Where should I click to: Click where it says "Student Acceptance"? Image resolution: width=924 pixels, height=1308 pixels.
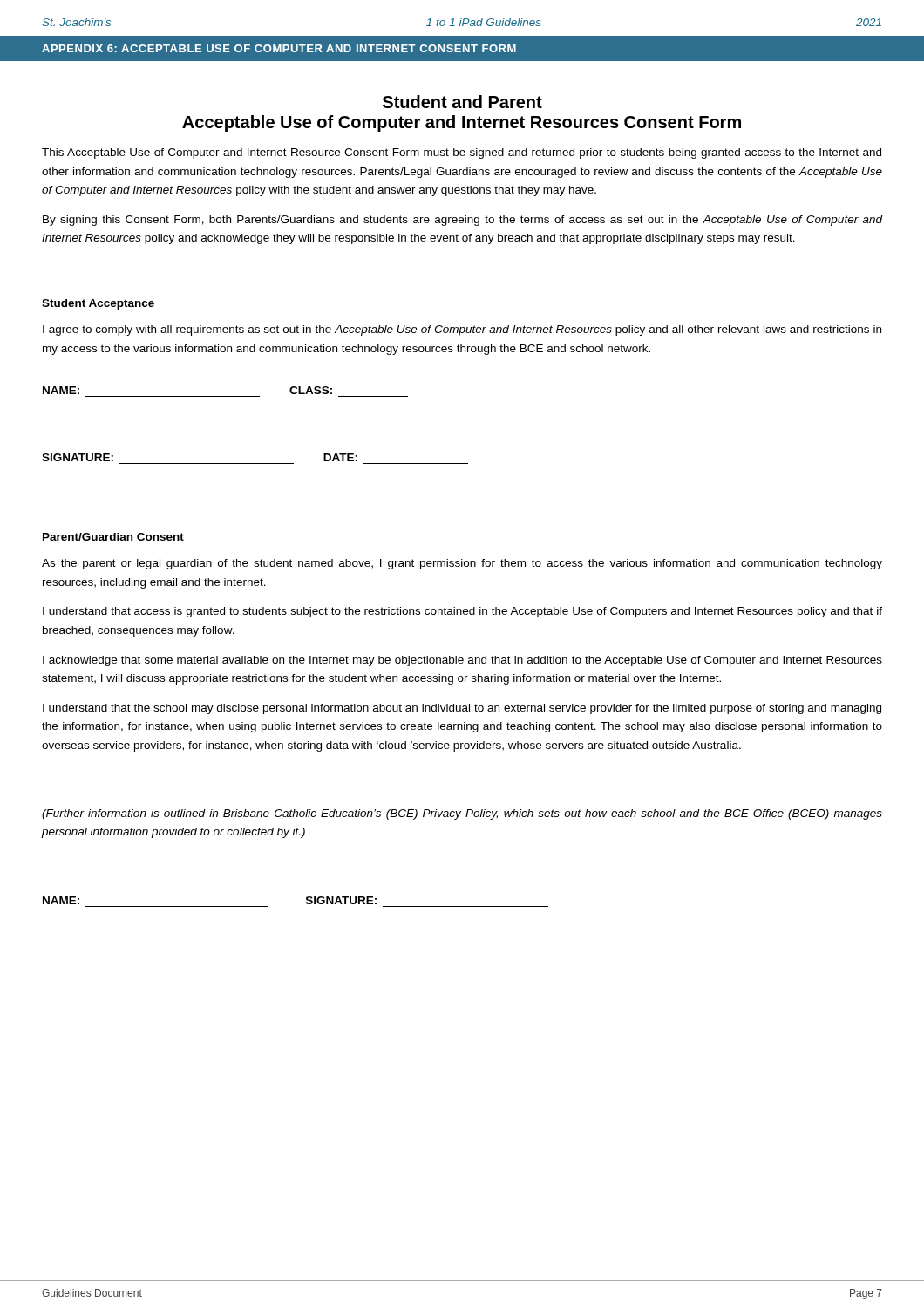[98, 303]
